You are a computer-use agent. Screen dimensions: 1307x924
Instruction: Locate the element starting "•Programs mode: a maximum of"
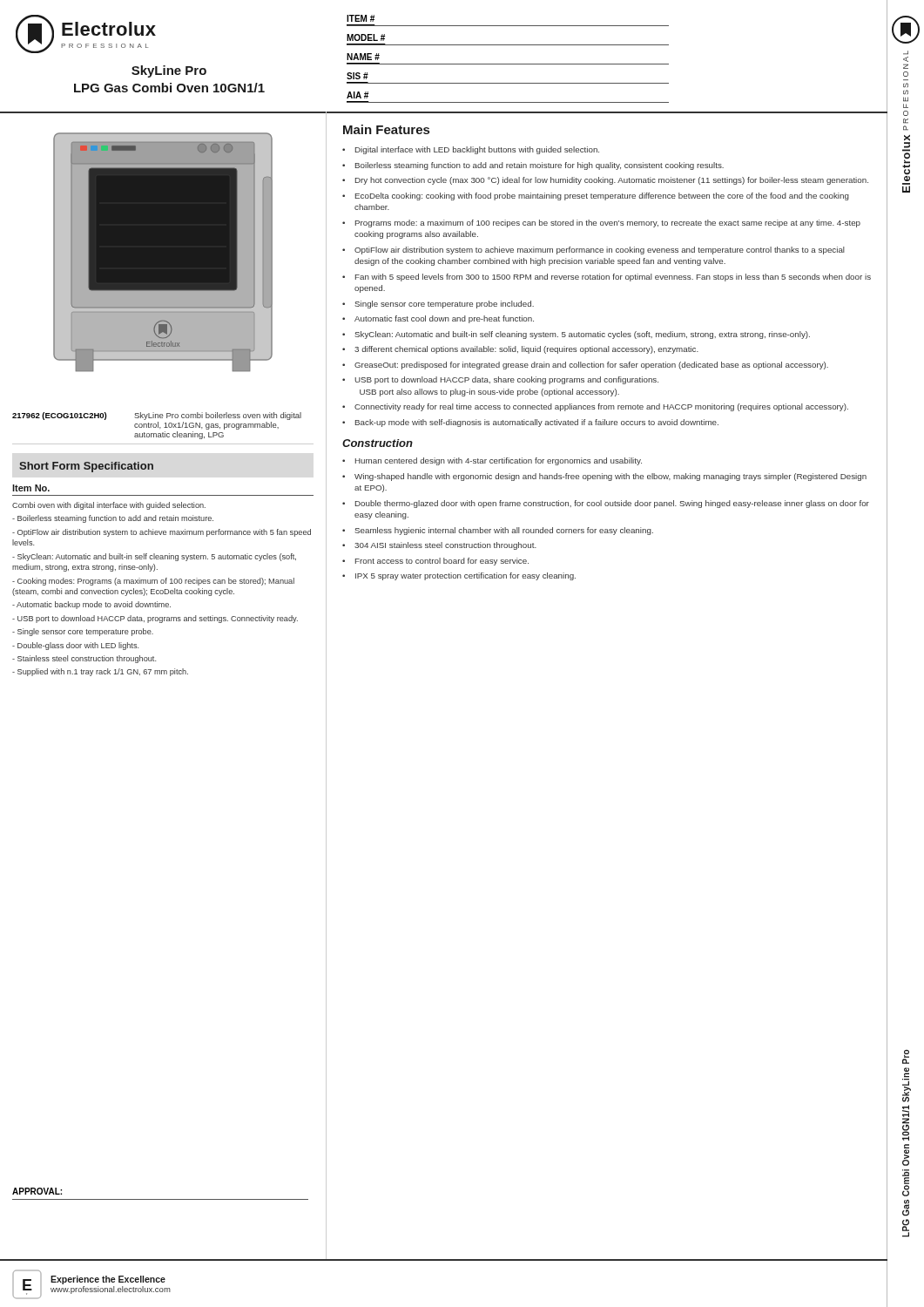tap(601, 228)
